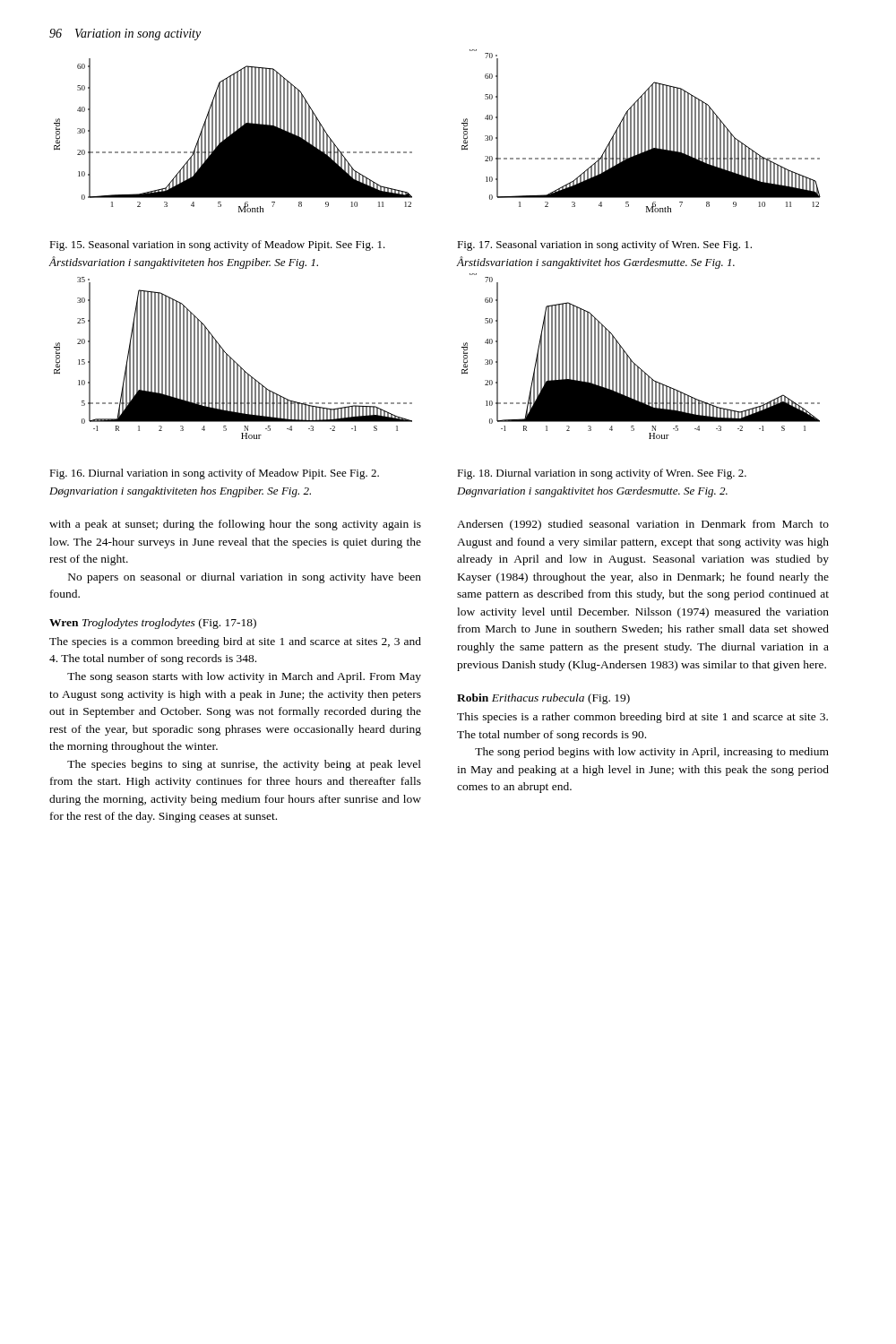Locate the caption that reads "Fig. 15. Seasonal variation in song activity"
Viewport: 896px width, 1344px height.
point(235,253)
